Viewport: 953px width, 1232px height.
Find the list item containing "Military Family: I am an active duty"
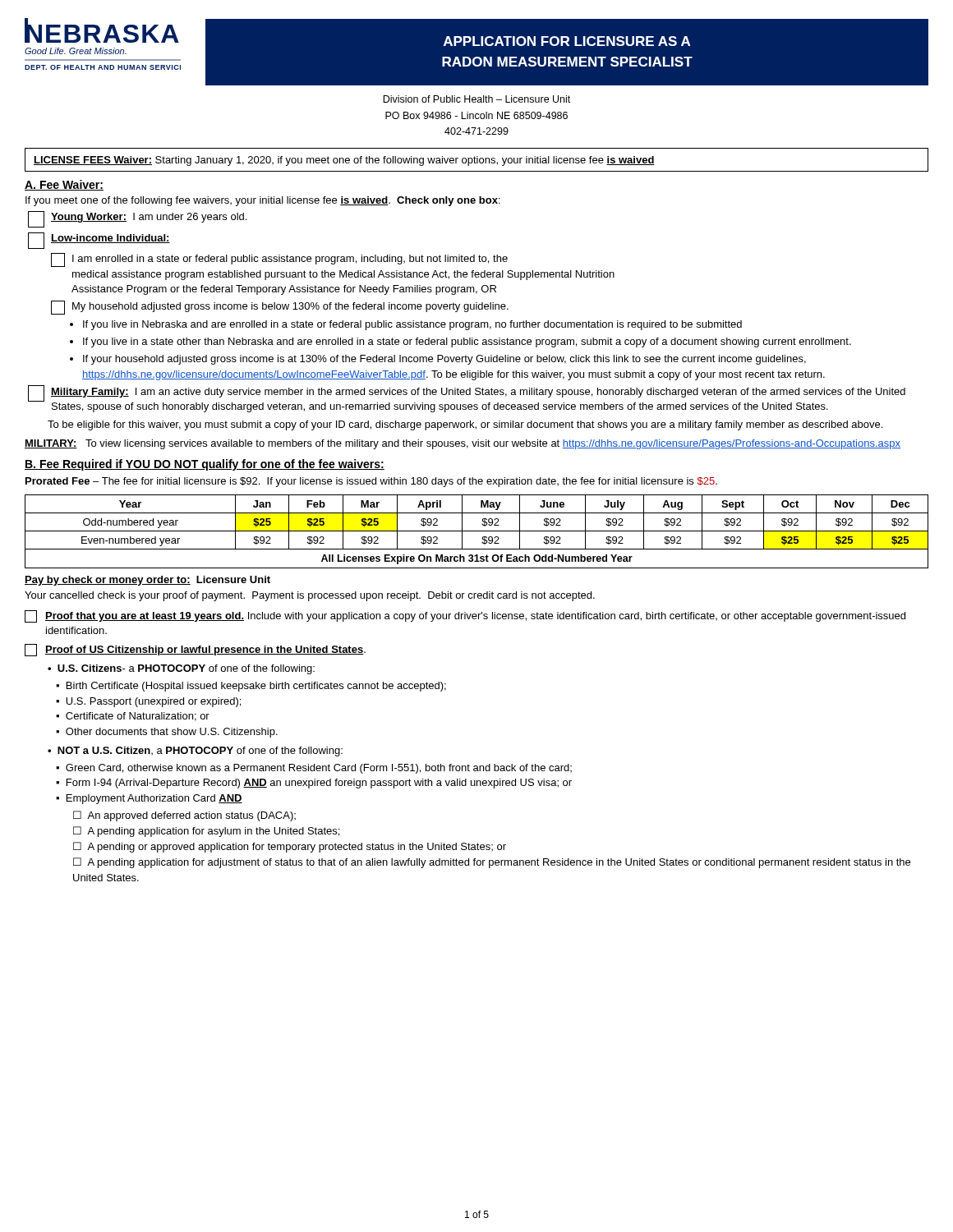tap(478, 399)
